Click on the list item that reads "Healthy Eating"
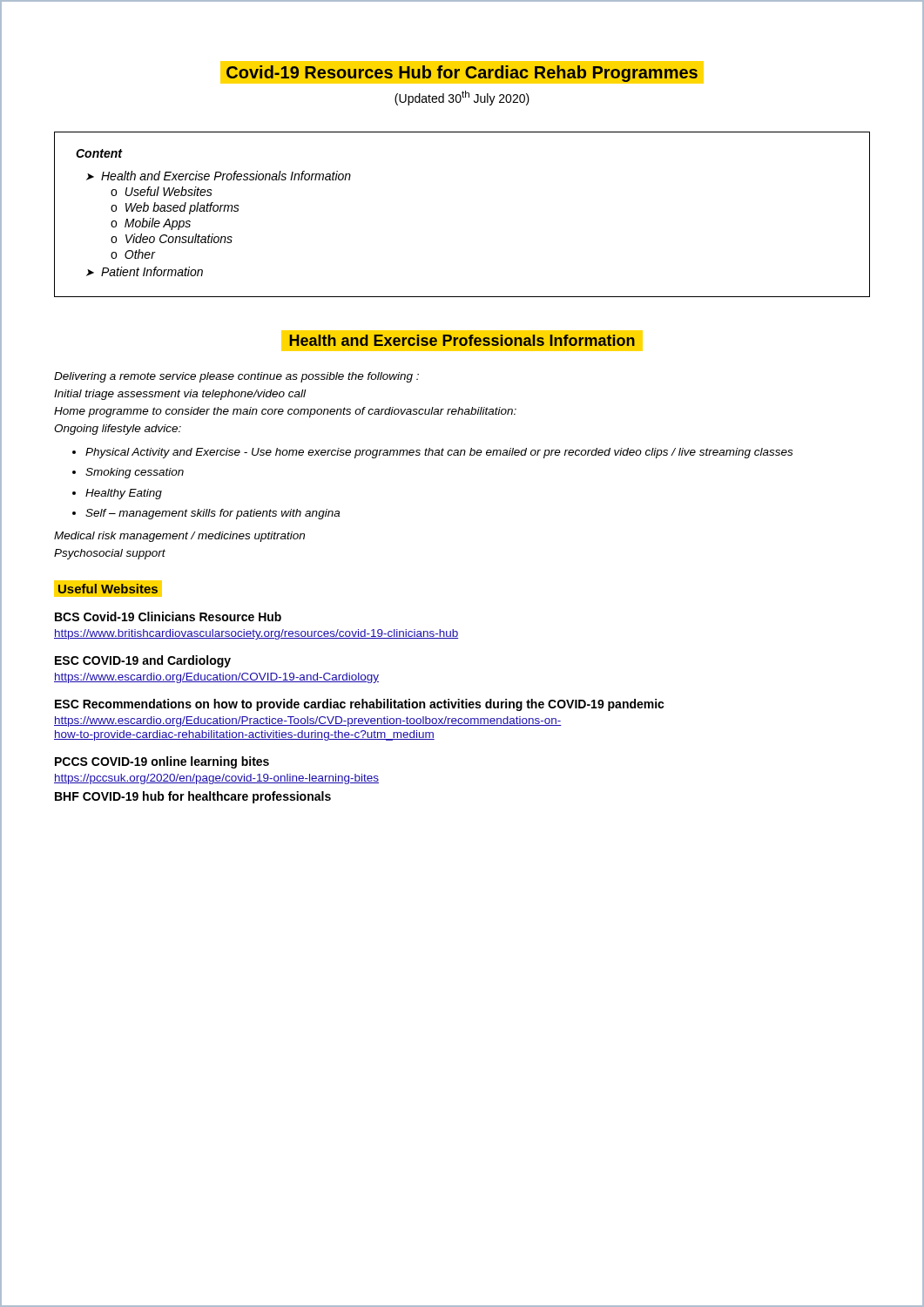924x1307 pixels. (x=124, y=493)
